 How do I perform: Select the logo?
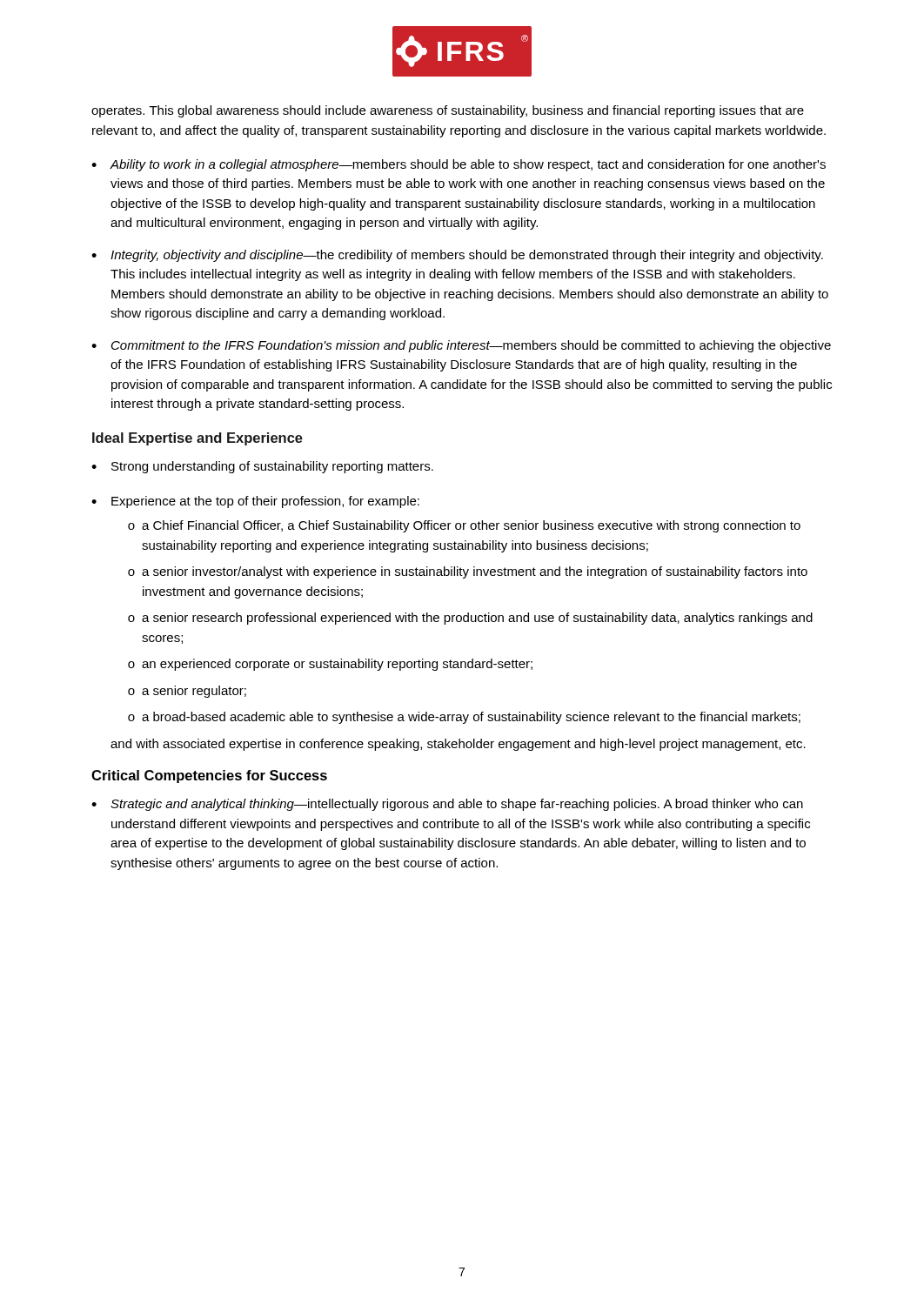point(462,53)
